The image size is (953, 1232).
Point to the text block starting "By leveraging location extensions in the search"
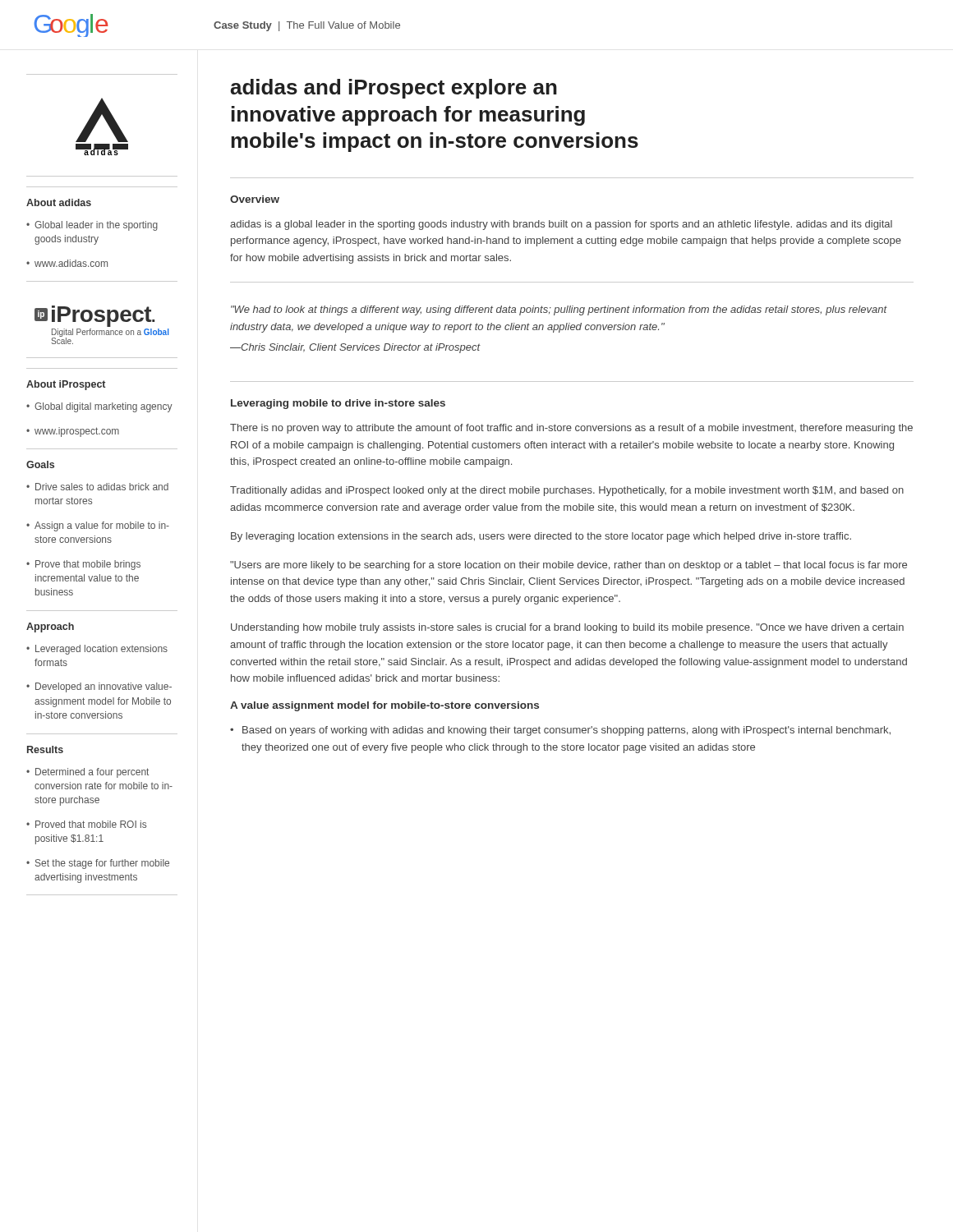point(572,536)
